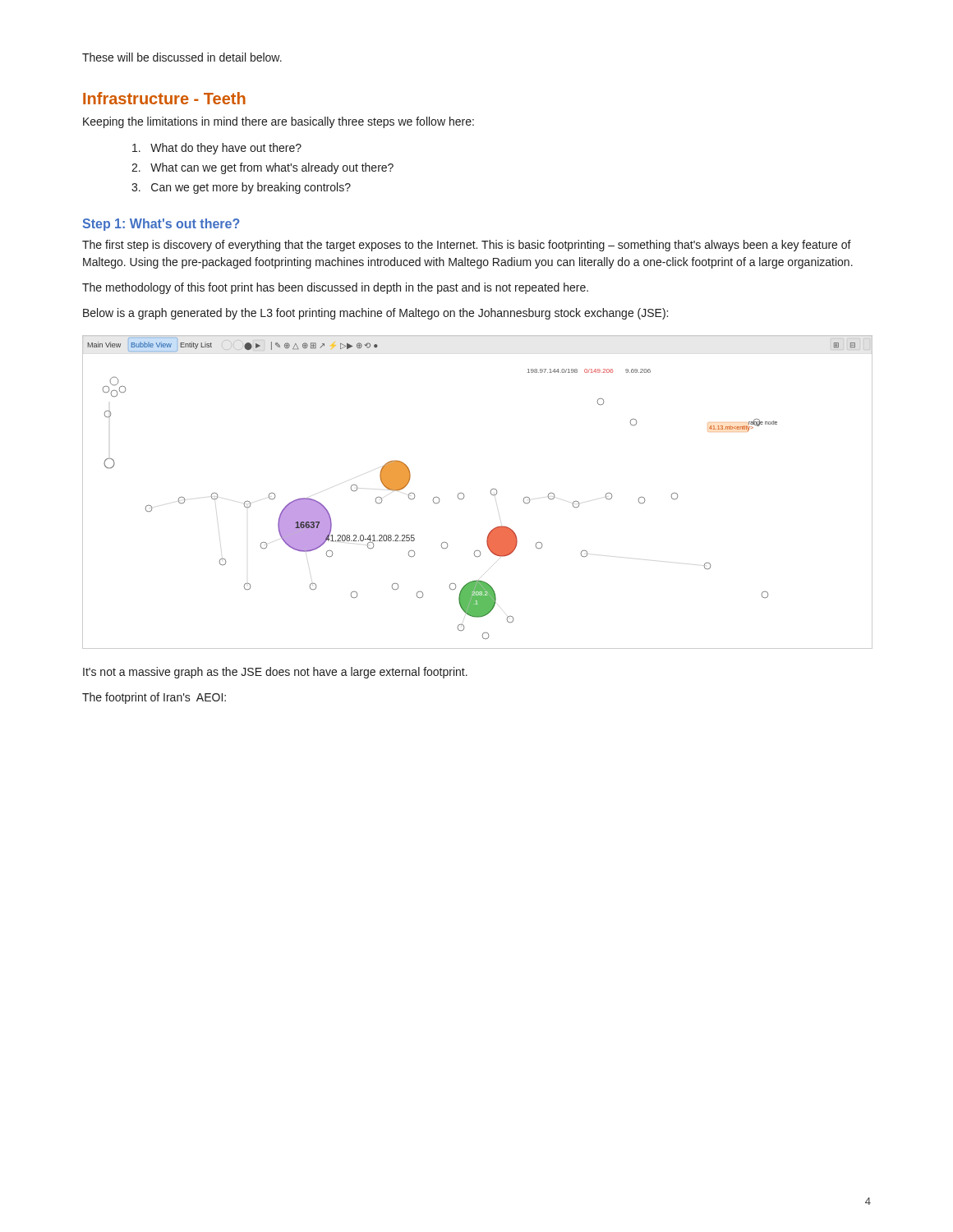This screenshot has height=1232, width=953.
Task: Click on the section header that reads "Infrastructure - Teeth"
Action: (164, 99)
